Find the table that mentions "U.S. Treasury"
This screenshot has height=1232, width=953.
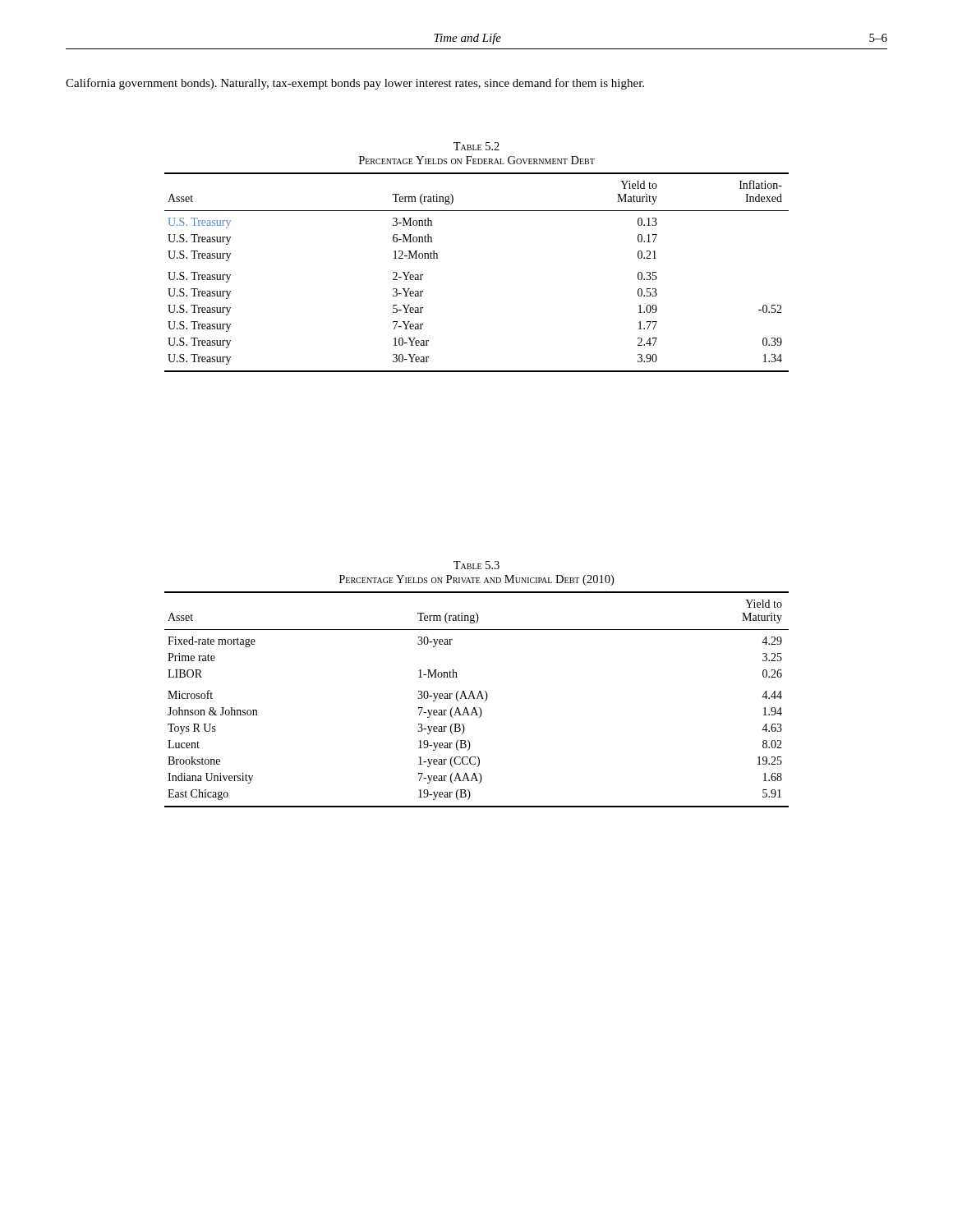(476, 272)
